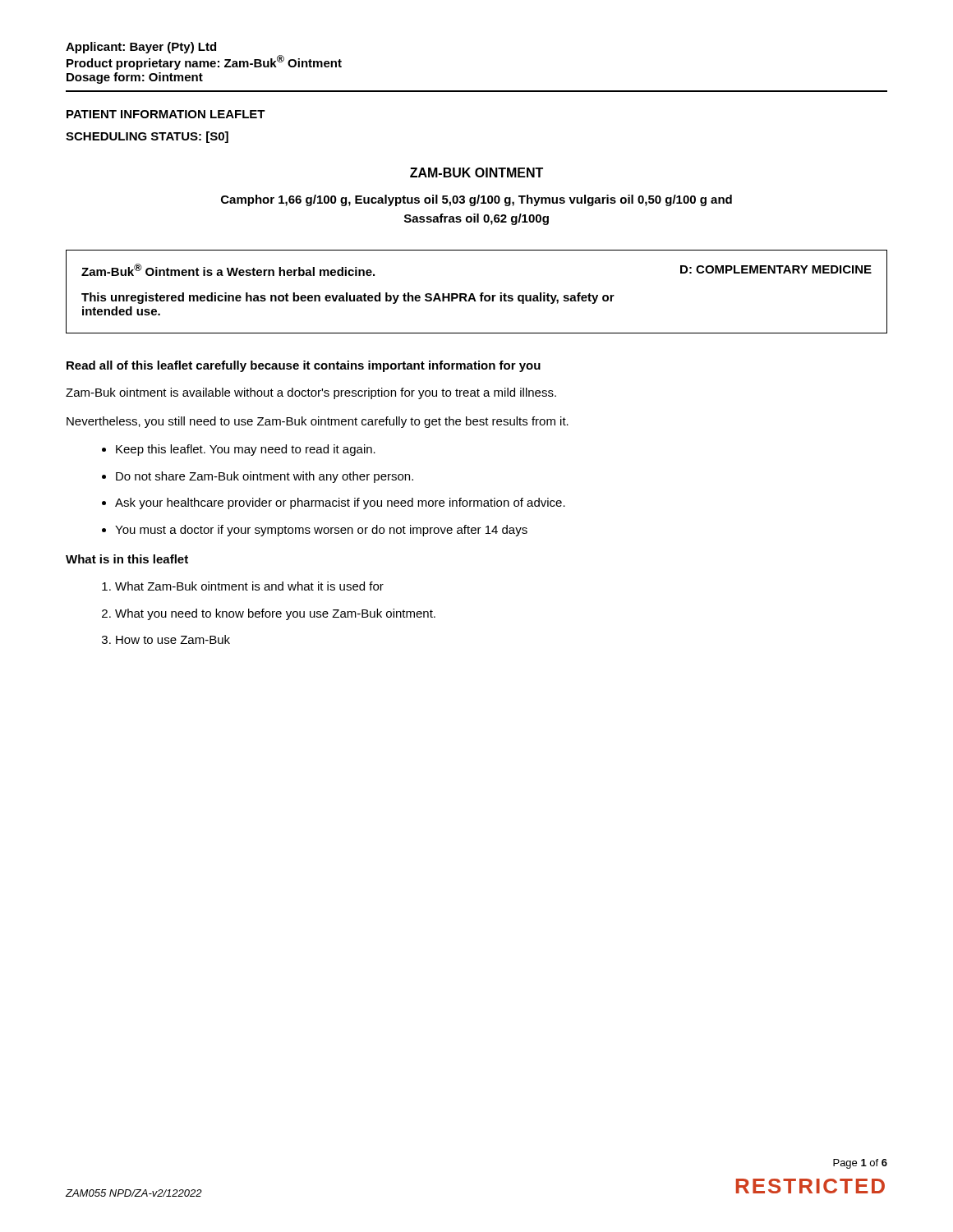Locate the block starting "Ask your healthcare"

click(340, 502)
